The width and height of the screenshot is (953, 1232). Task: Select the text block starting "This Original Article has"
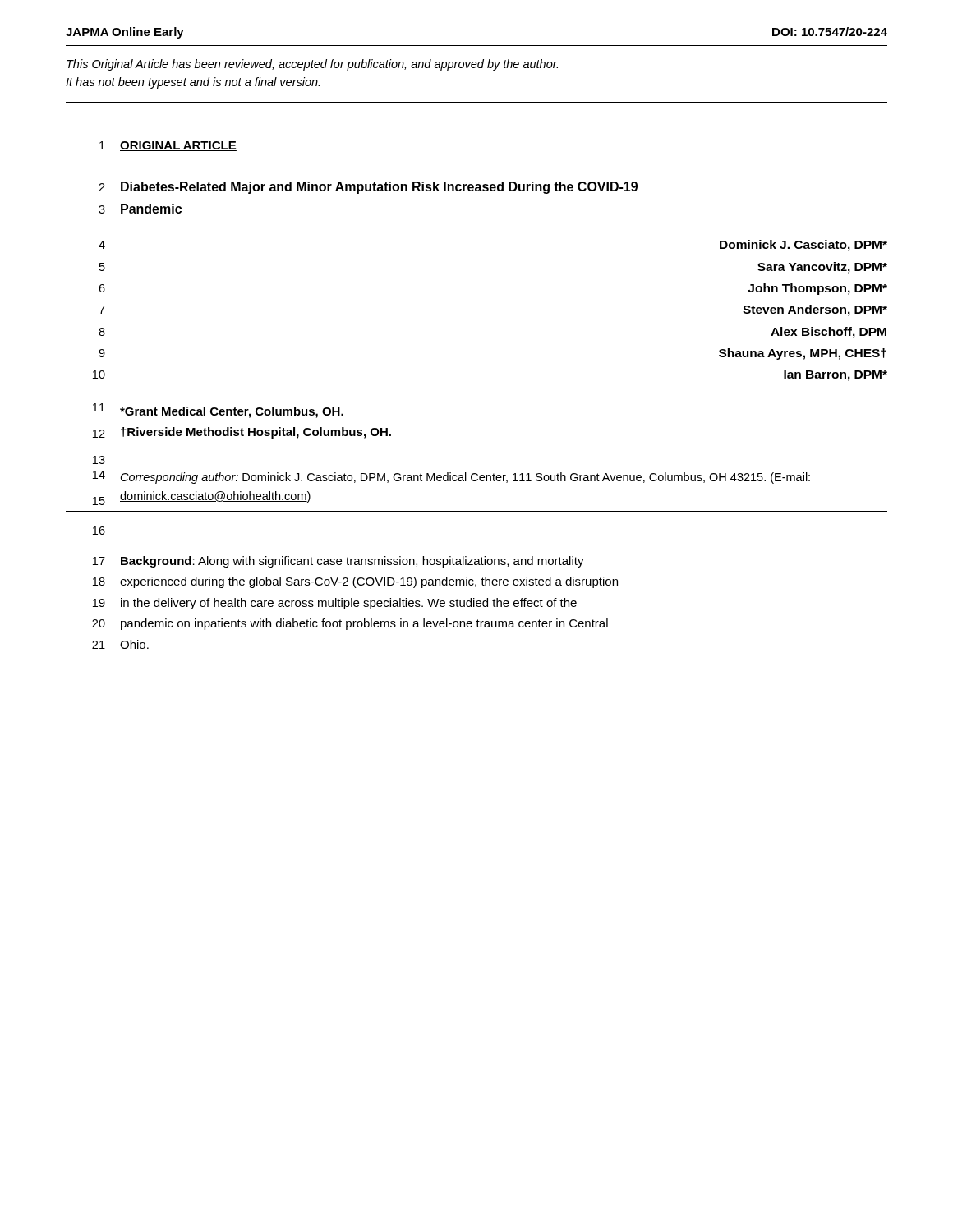pyautogui.click(x=476, y=74)
